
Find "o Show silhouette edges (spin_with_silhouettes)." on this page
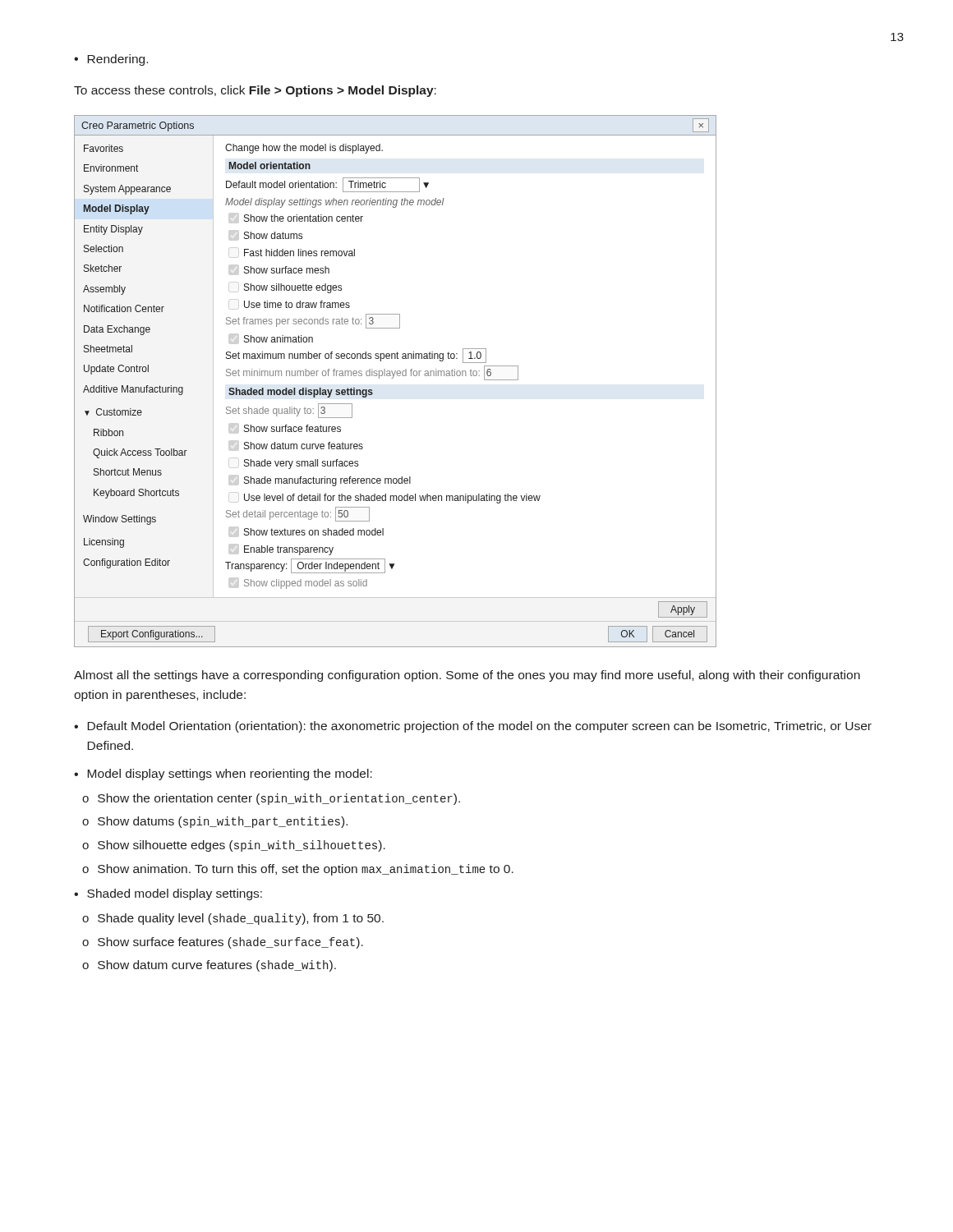tap(234, 845)
